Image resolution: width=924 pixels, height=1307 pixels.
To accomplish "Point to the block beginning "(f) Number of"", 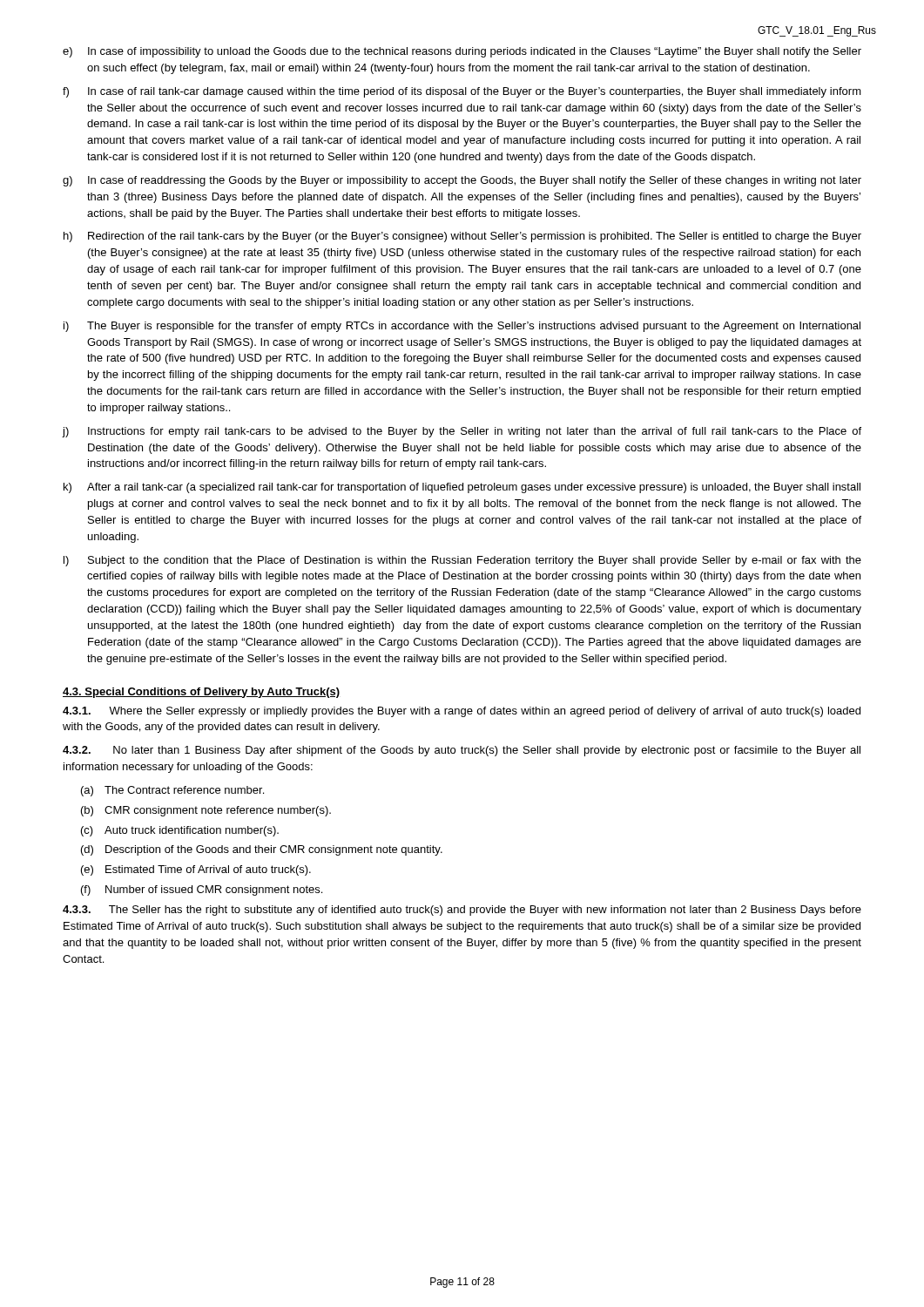I will tap(202, 891).
